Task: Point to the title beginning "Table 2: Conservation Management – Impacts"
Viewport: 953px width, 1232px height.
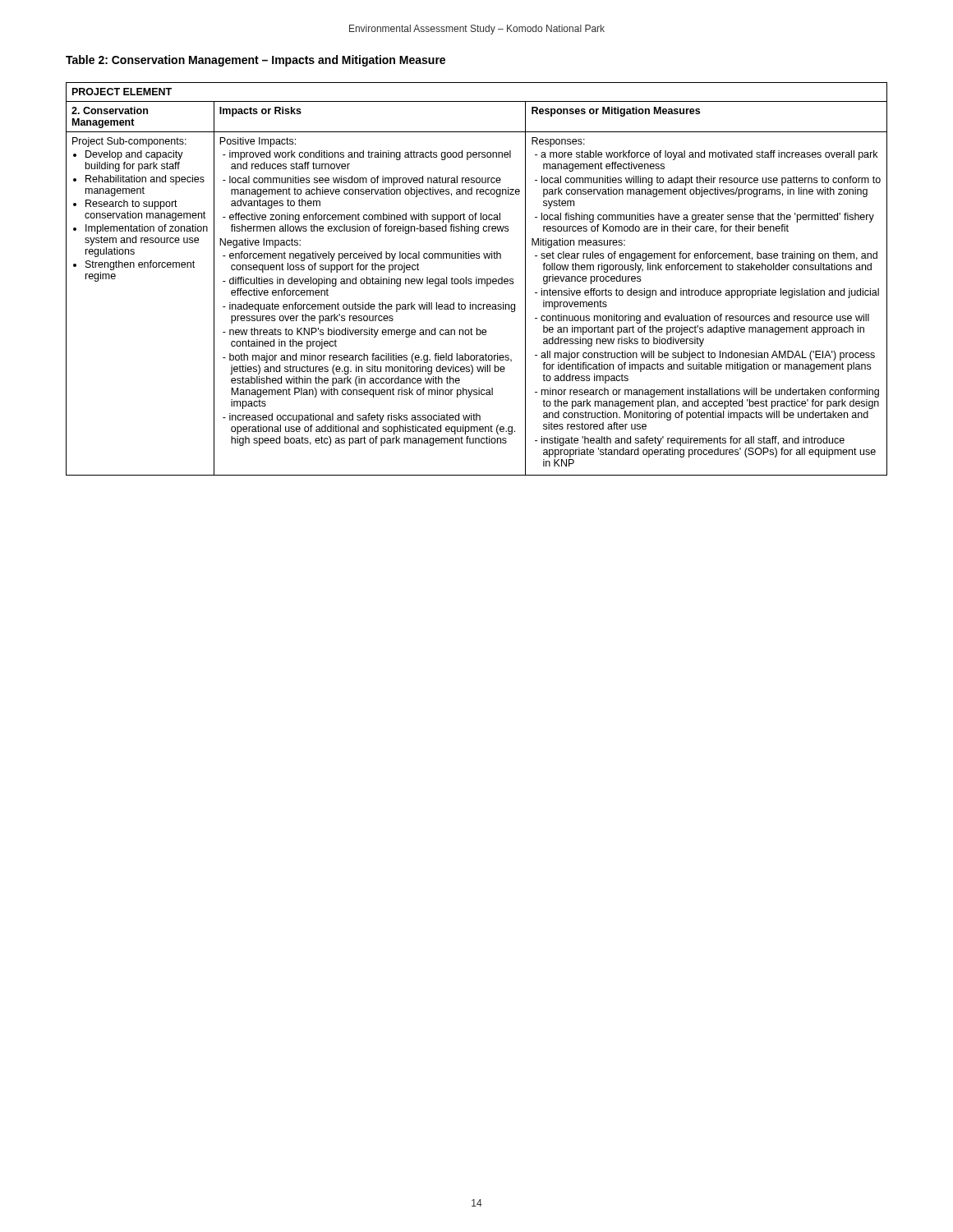Action: point(256,60)
